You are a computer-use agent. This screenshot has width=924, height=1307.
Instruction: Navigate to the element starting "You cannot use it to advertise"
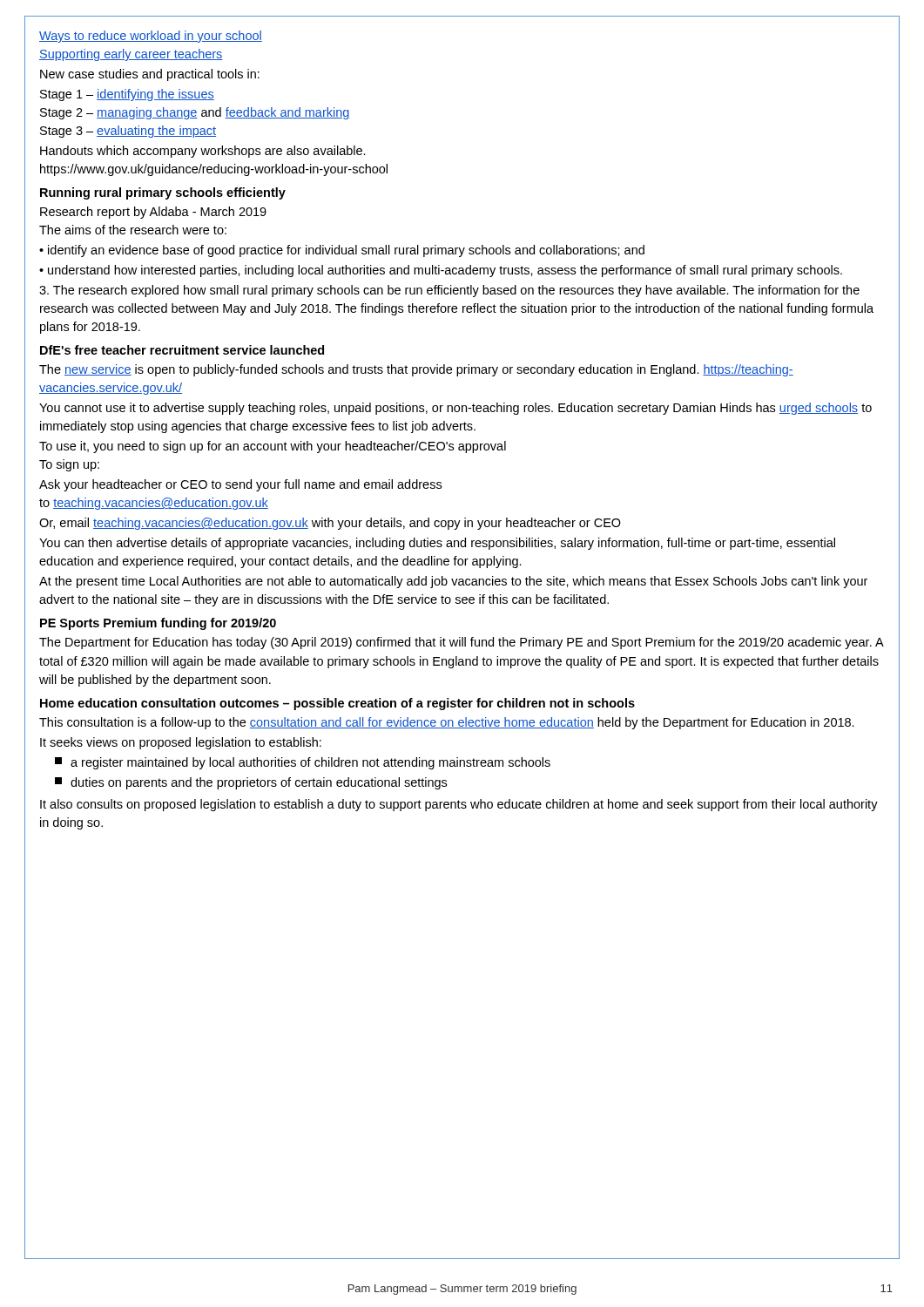[456, 417]
